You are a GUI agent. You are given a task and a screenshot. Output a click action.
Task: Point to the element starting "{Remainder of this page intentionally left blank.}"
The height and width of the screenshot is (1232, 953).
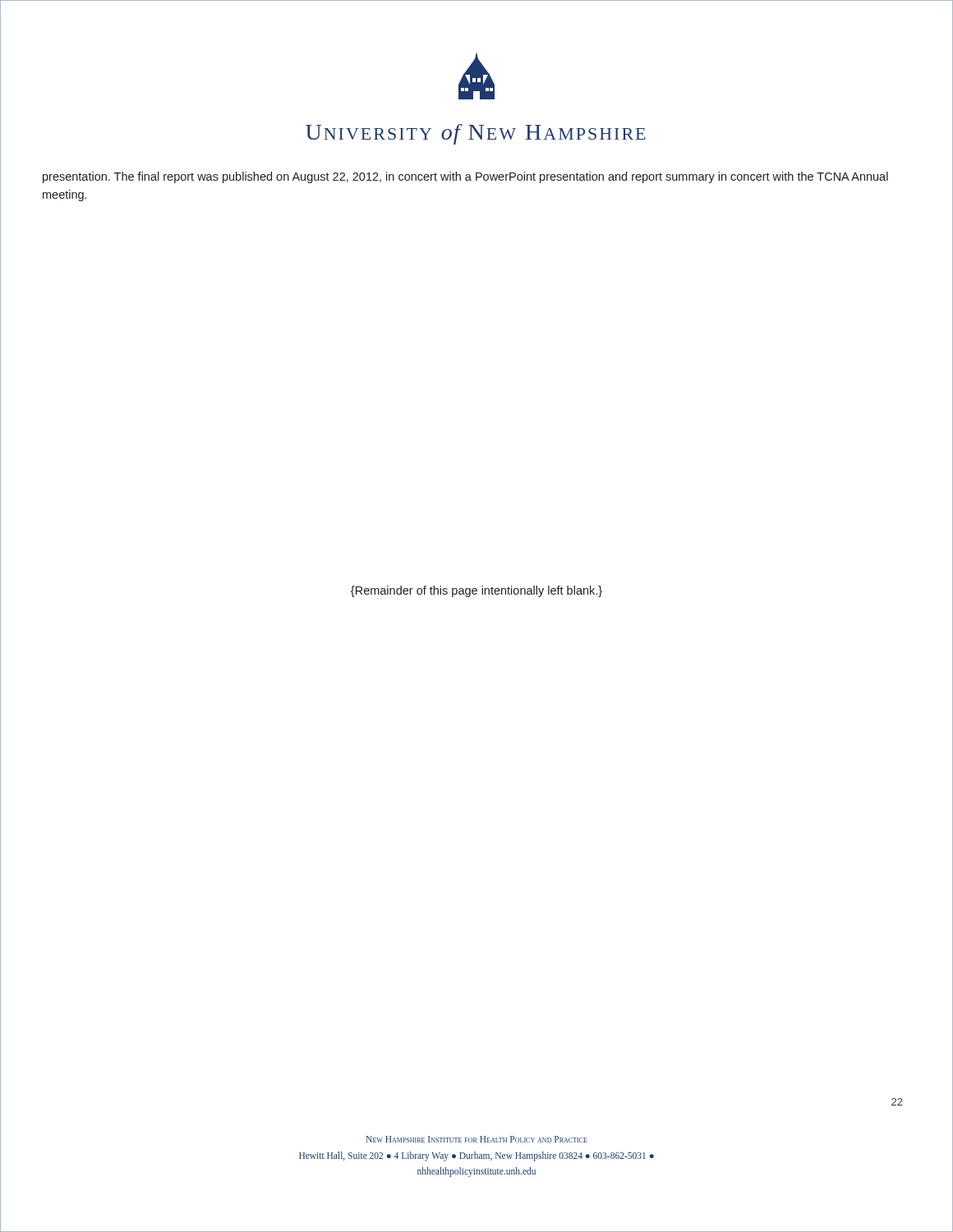[476, 591]
